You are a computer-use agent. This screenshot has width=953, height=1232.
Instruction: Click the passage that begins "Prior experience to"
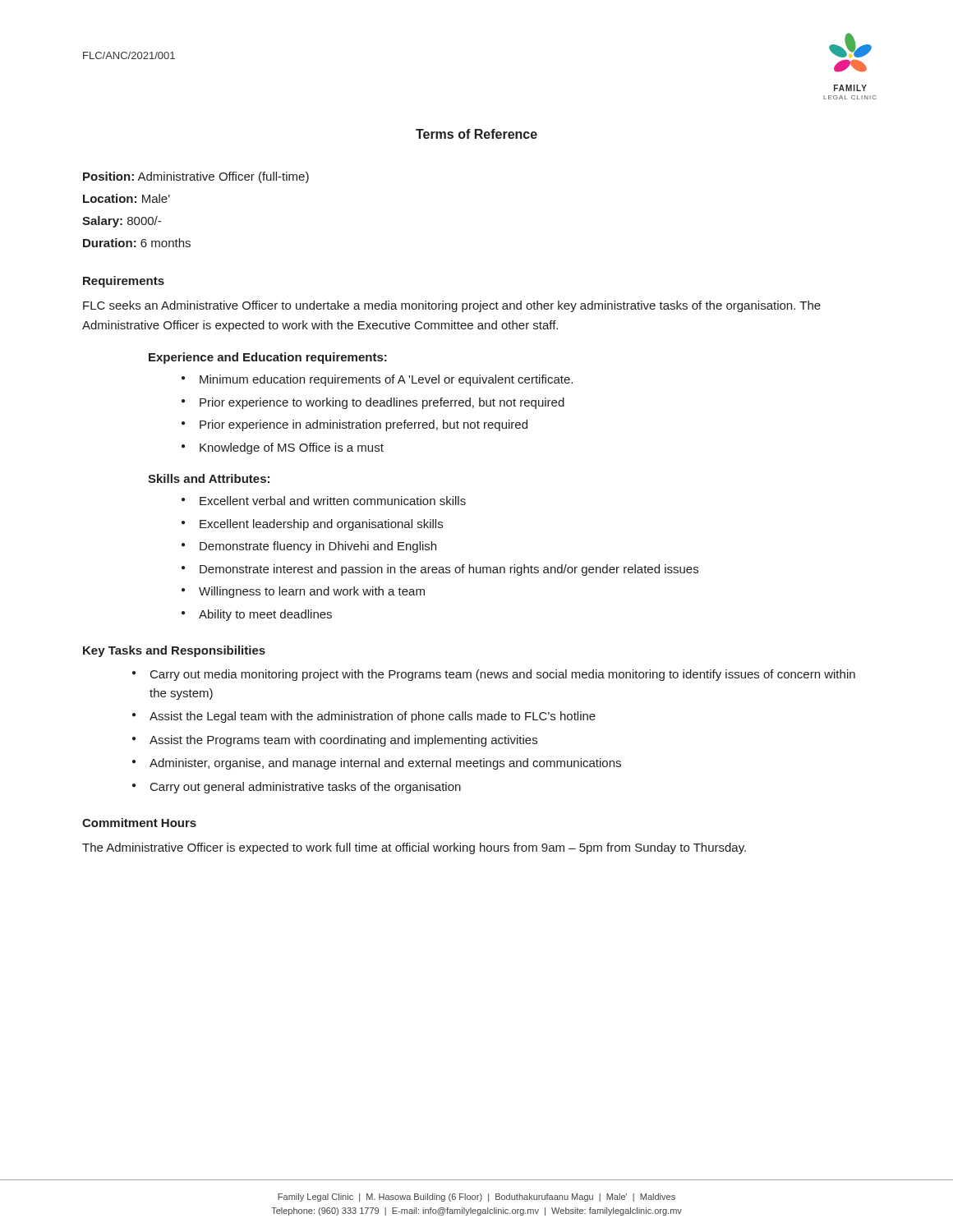click(x=382, y=402)
